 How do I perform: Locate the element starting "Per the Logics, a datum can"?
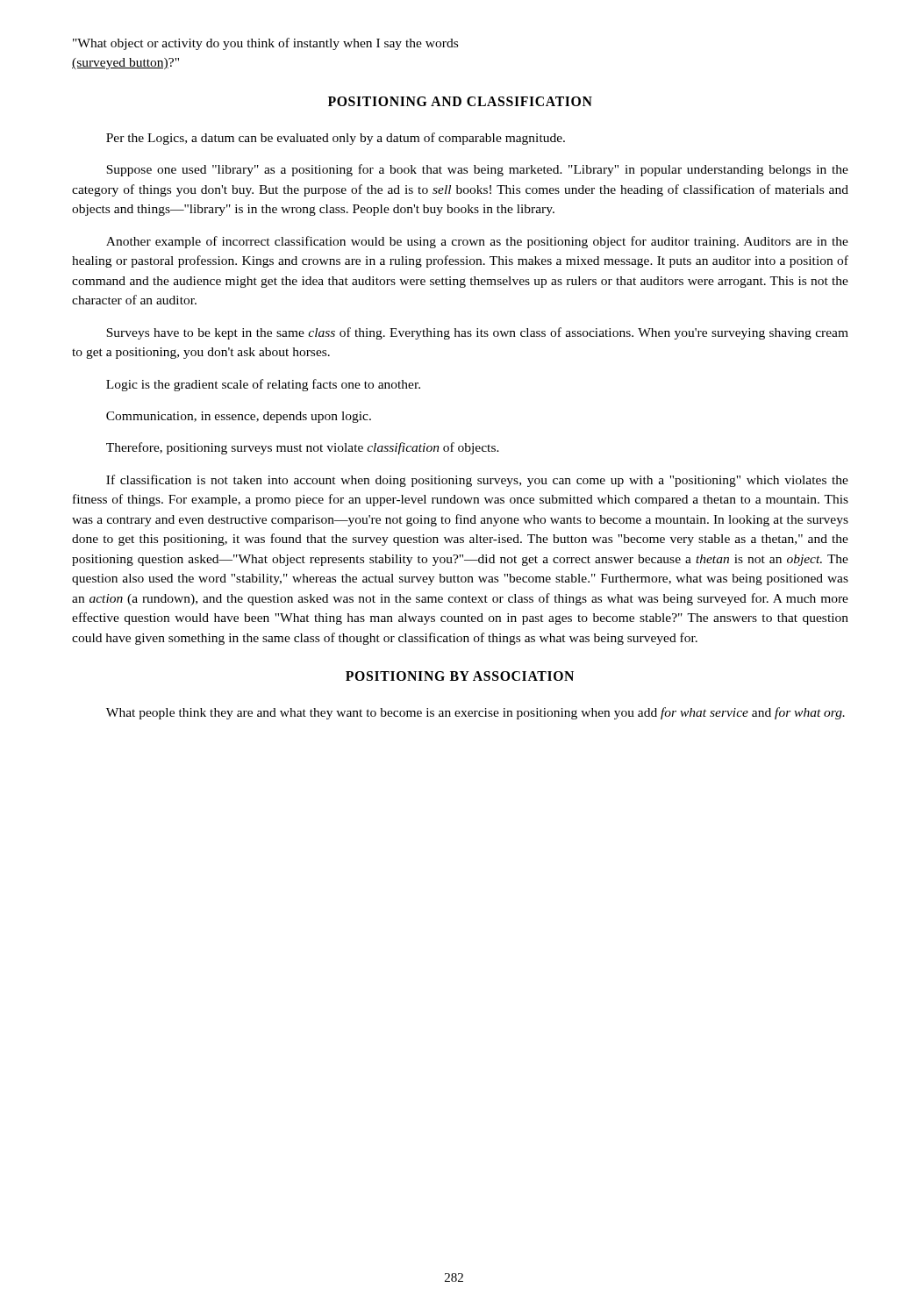coord(460,138)
